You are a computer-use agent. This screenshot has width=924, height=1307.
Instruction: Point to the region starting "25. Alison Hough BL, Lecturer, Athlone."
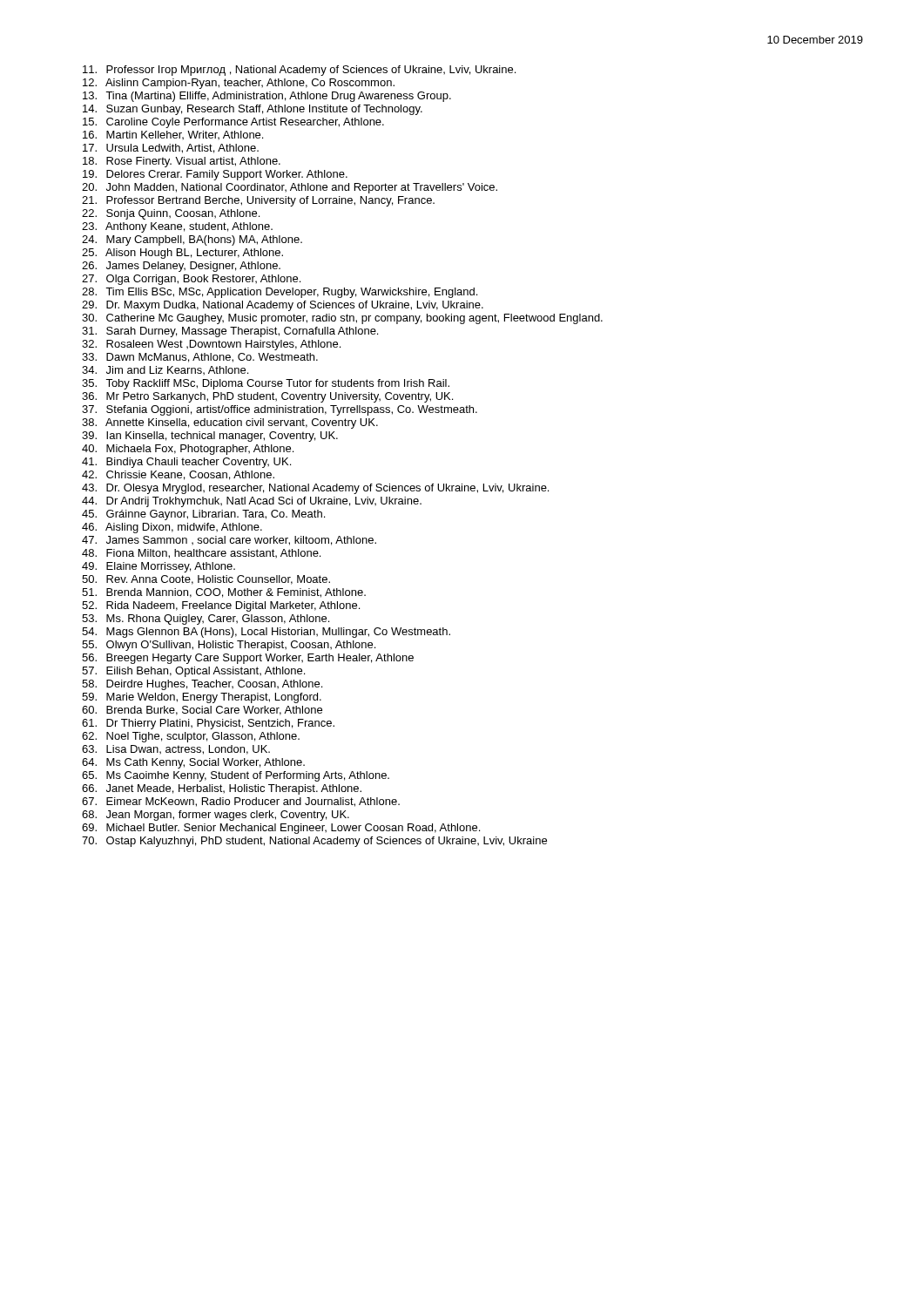(177, 252)
